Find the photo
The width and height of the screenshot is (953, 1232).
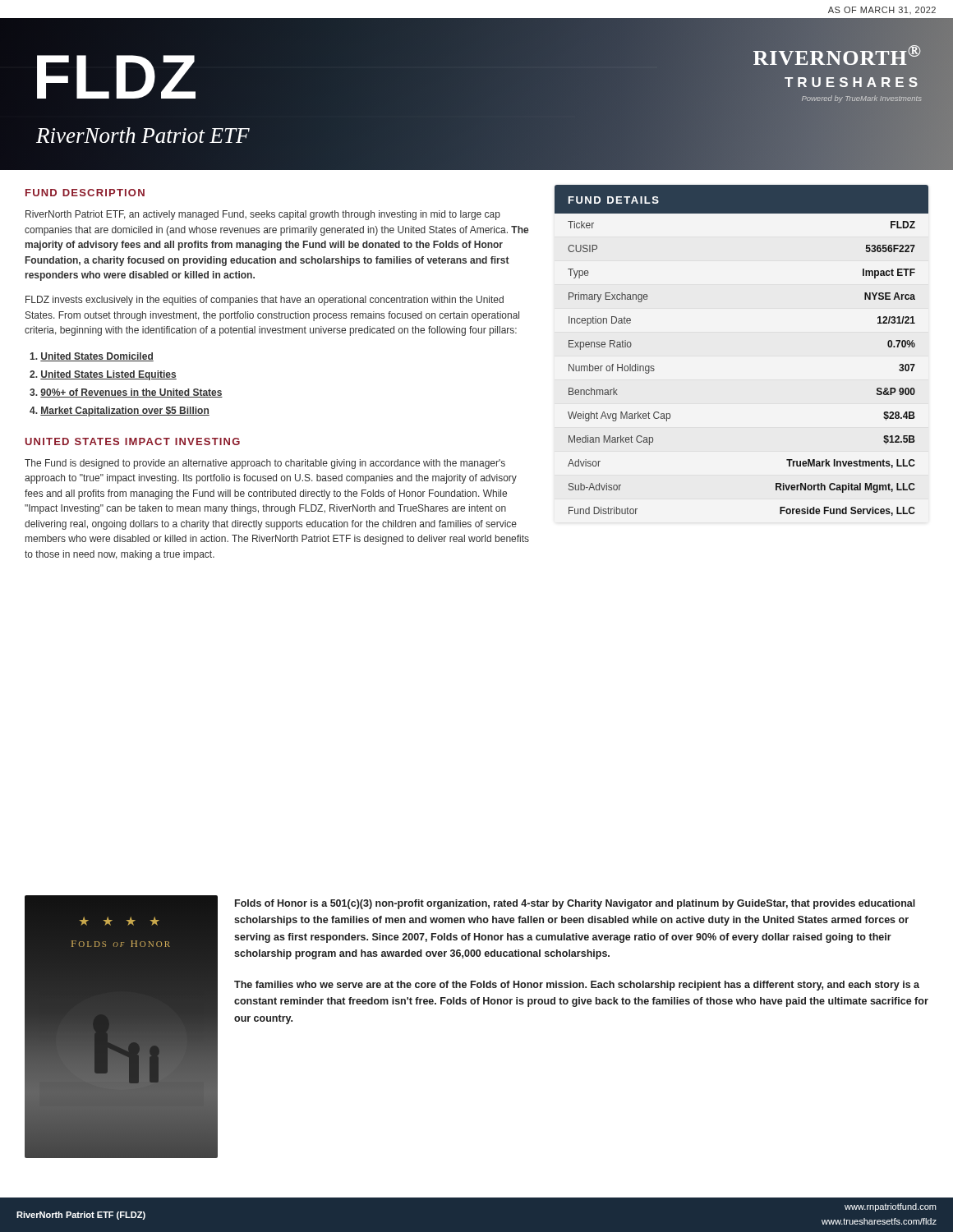pos(121,1027)
